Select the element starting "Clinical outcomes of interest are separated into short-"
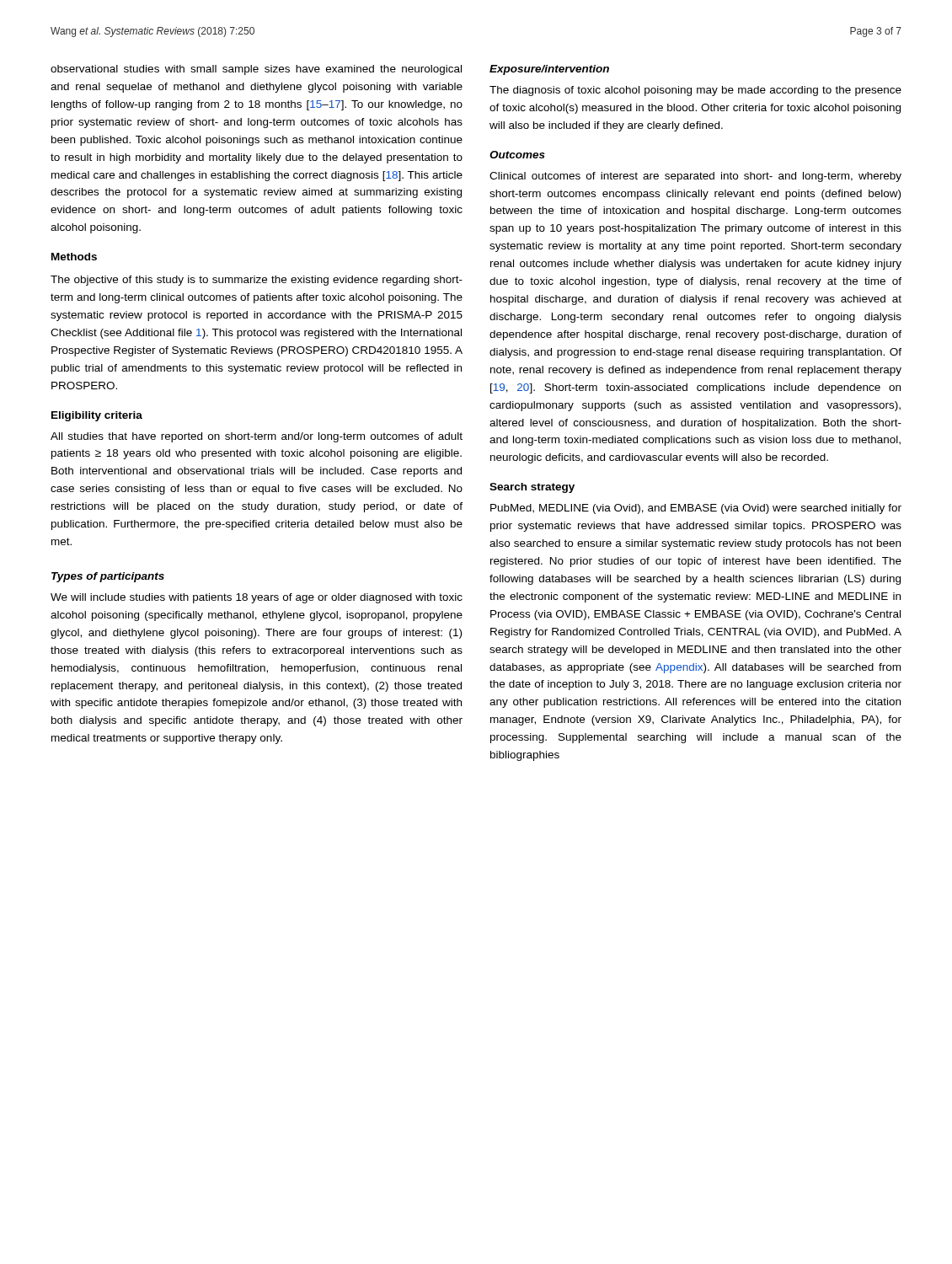This screenshot has width=952, height=1264. (695, 317)
